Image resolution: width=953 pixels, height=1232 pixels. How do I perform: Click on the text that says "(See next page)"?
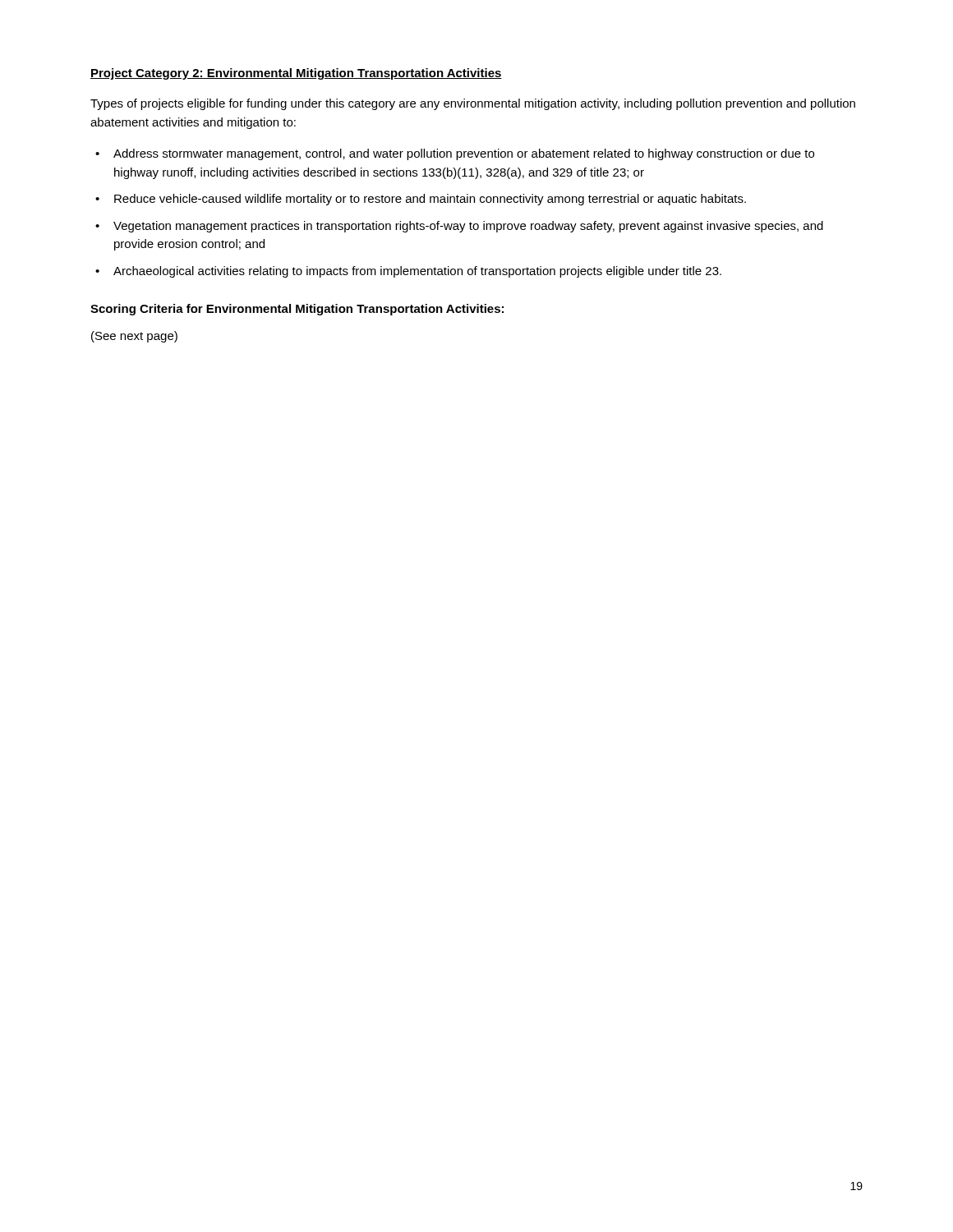point(134,336)
